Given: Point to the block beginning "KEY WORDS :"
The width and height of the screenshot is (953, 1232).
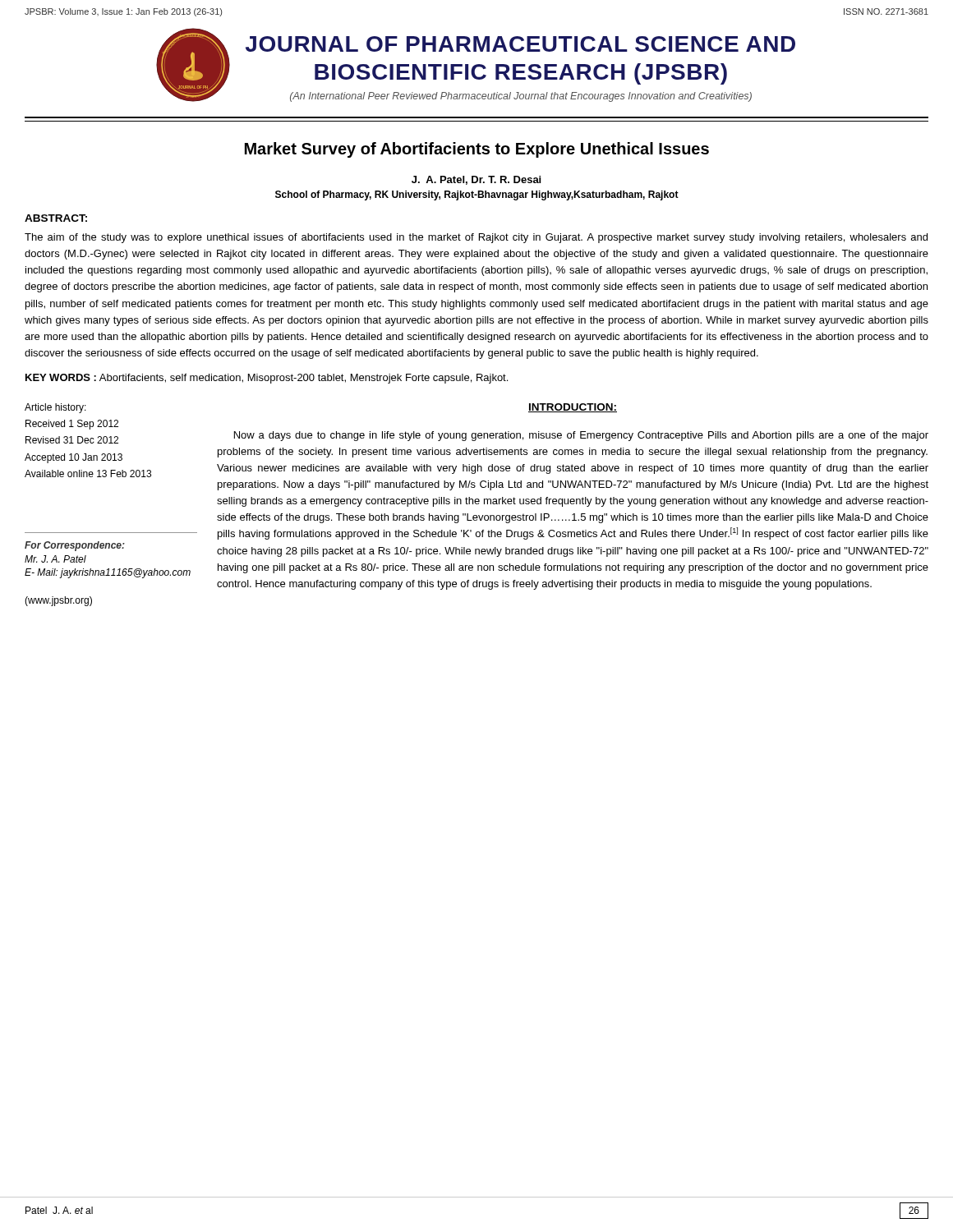Looking at the screenshot, I should click(267, 377).
